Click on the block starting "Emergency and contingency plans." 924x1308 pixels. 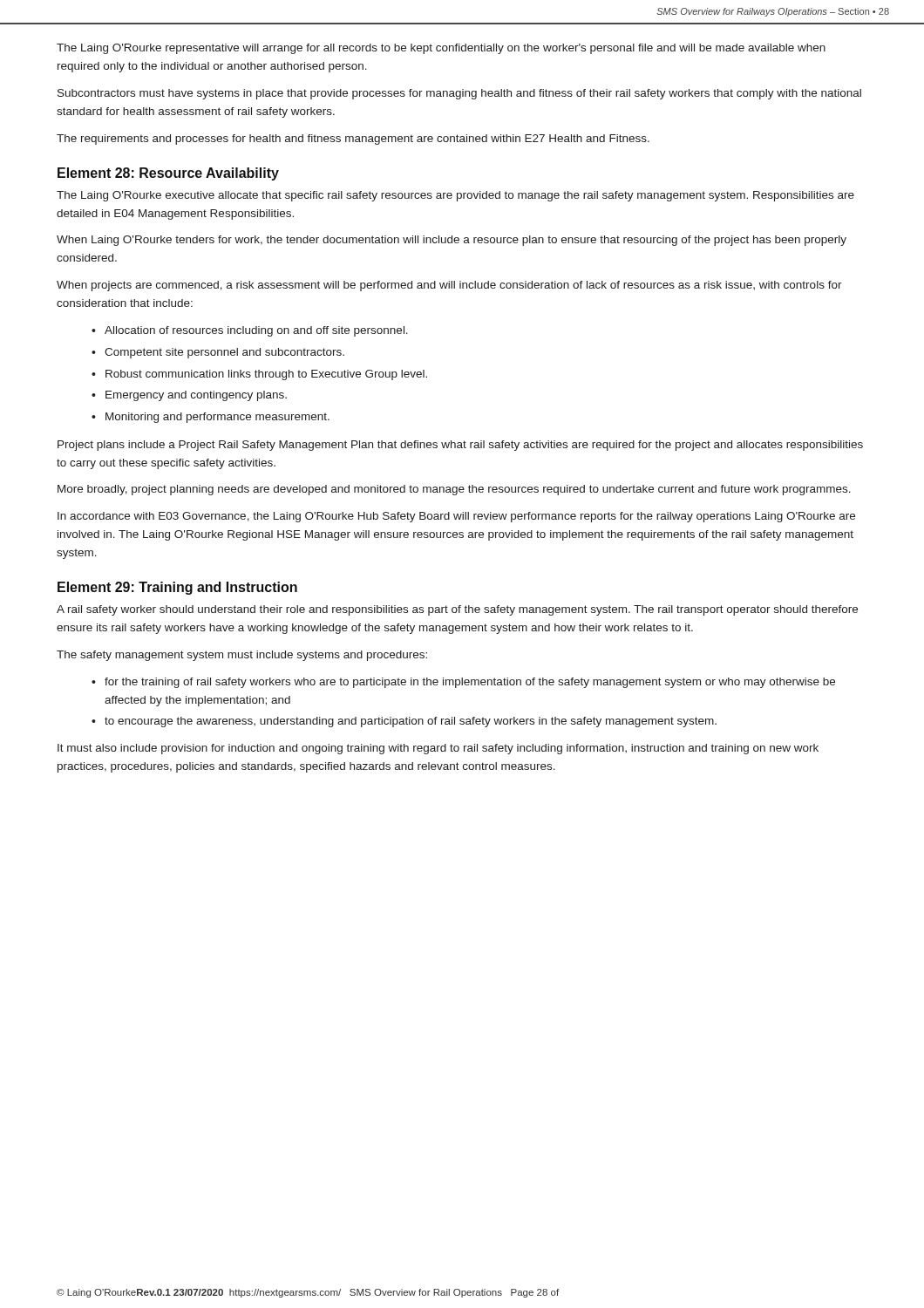[196, 396]
